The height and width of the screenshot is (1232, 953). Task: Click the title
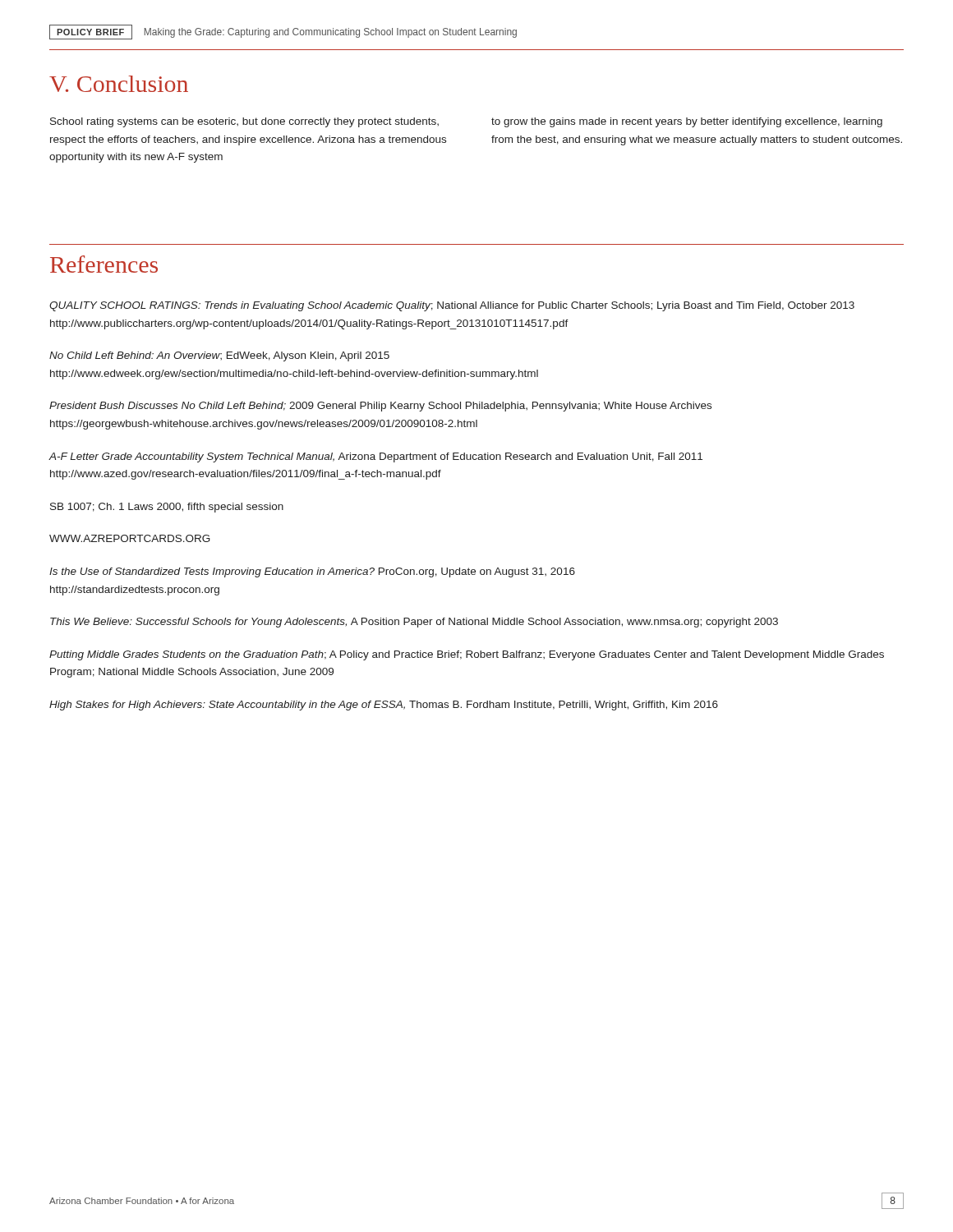click(x=476, y=80)
